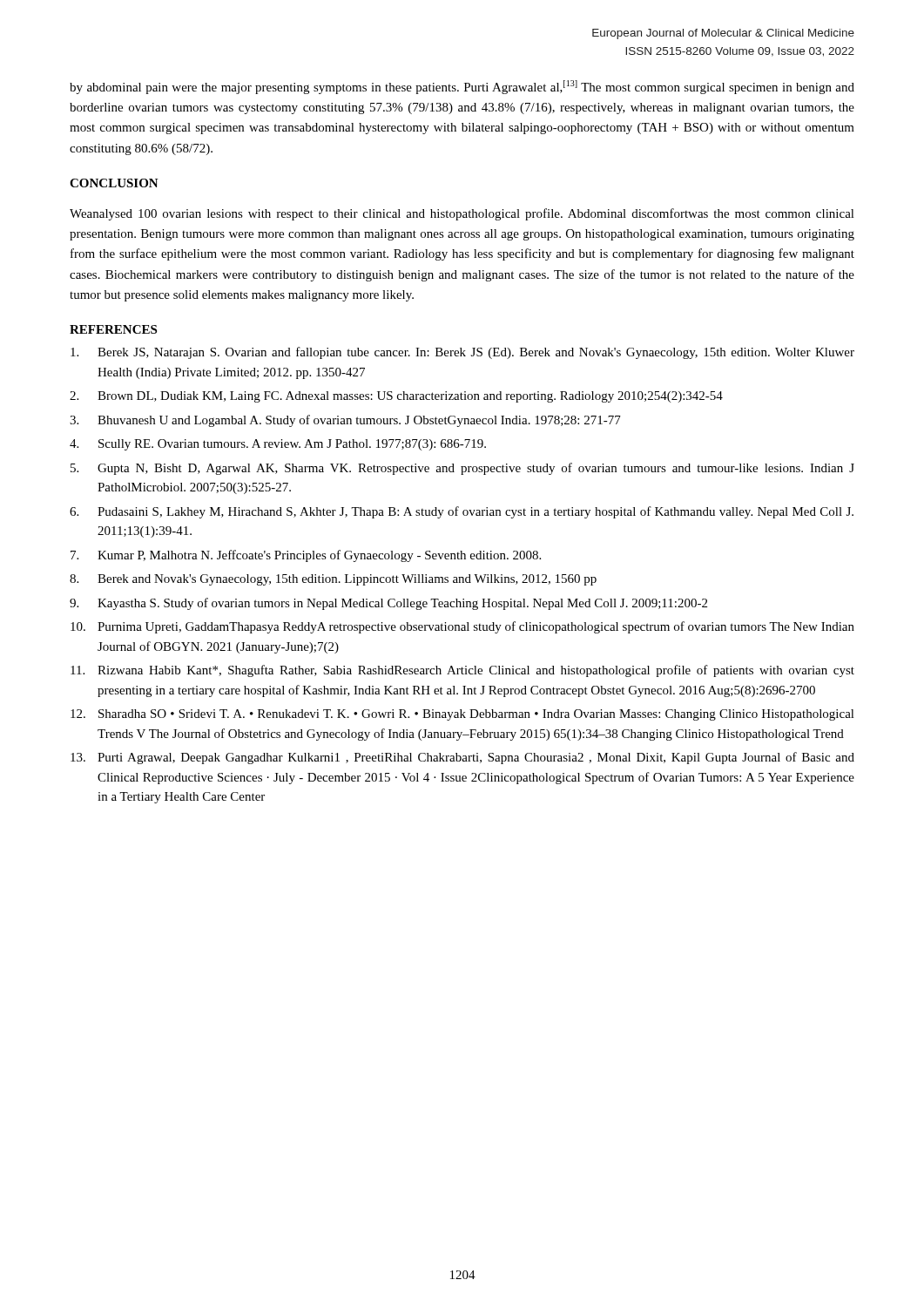Navigate to the block starting "3. Bhuvanesh U and Logambal A. Study of"

point(462,420)
